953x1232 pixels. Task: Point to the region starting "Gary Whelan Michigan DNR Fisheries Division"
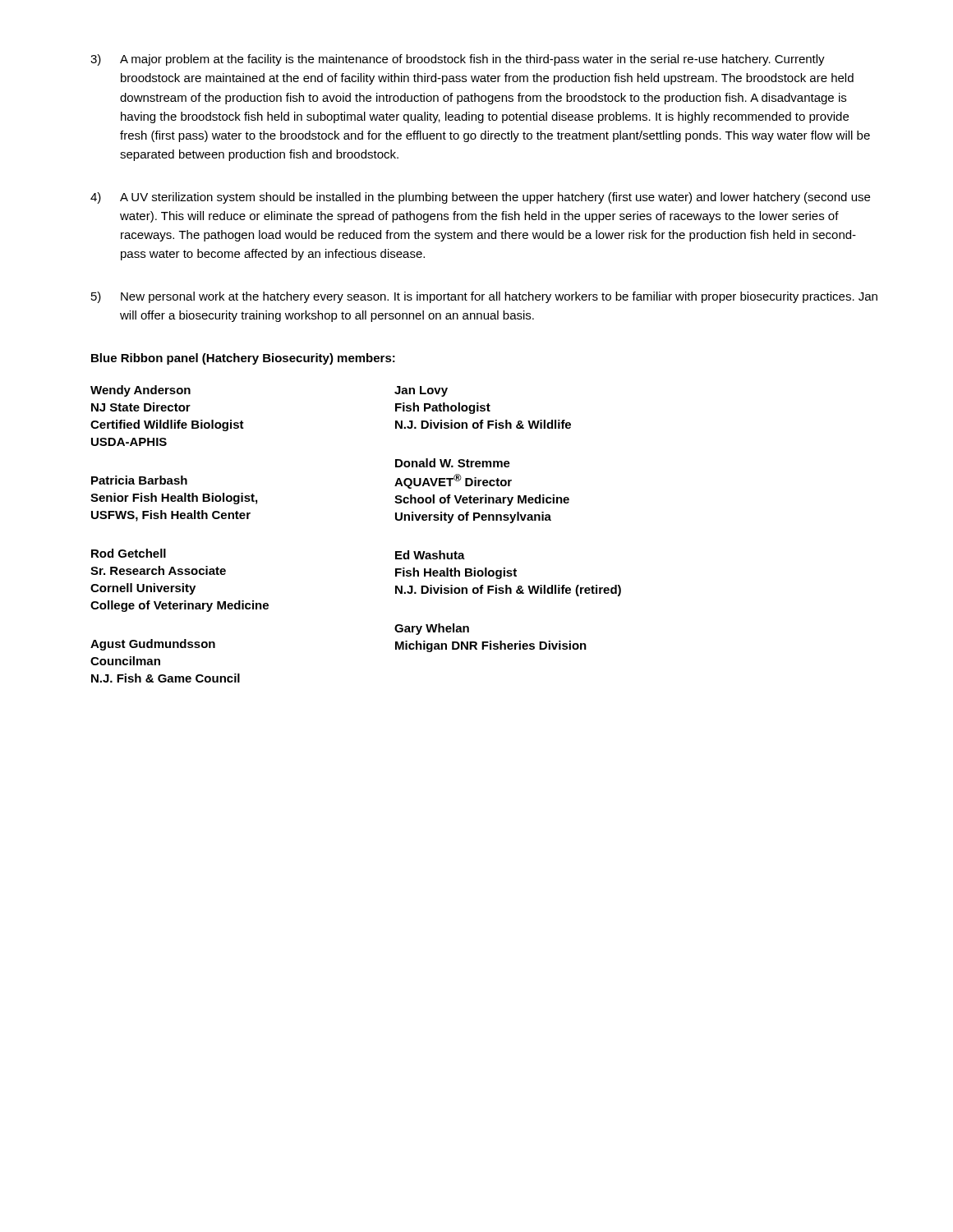pyautogui.click(x=432, y=629)
